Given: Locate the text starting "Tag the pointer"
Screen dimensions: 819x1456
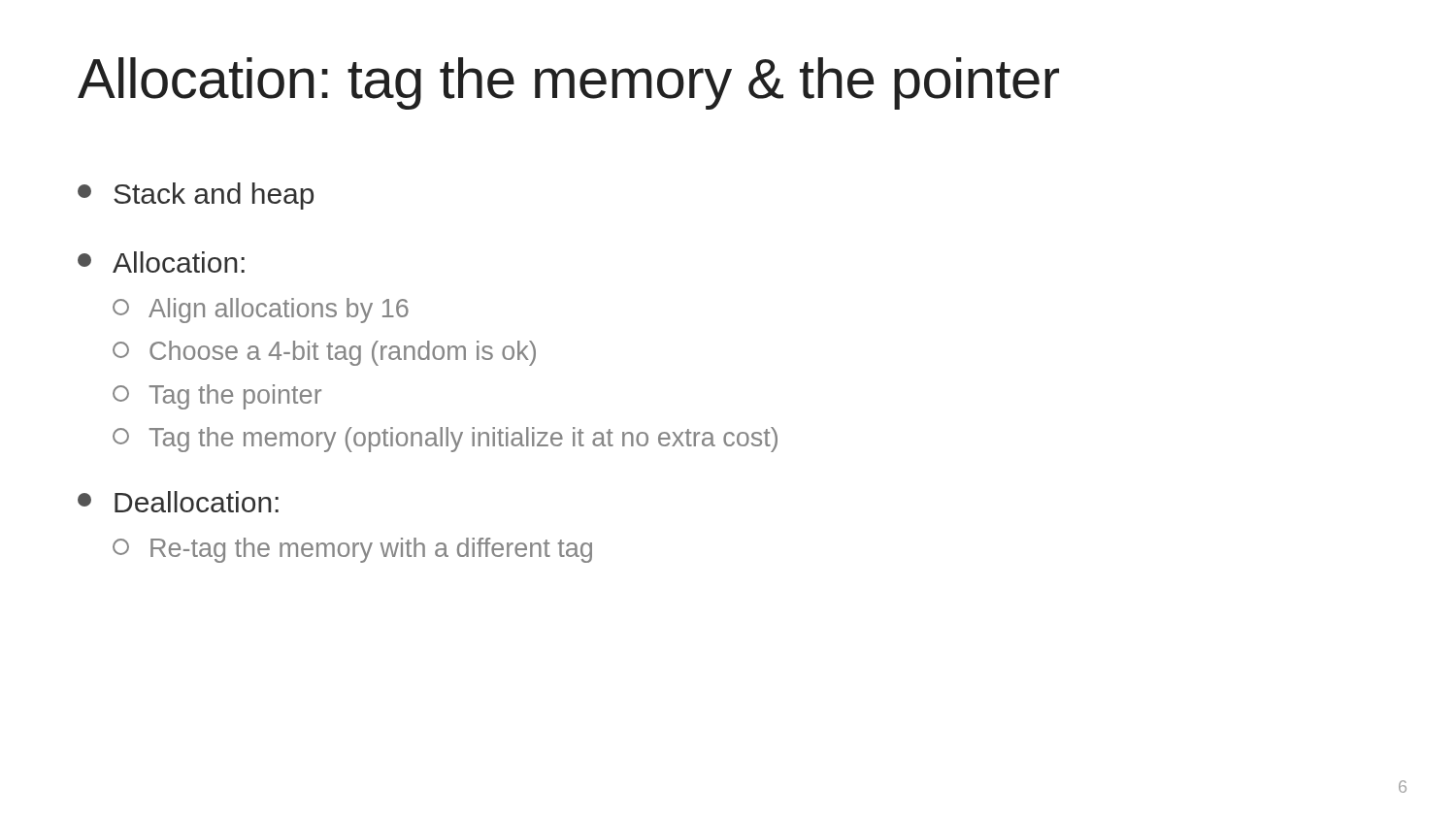Looking at the screenshot, I should (x=217, y=395).
